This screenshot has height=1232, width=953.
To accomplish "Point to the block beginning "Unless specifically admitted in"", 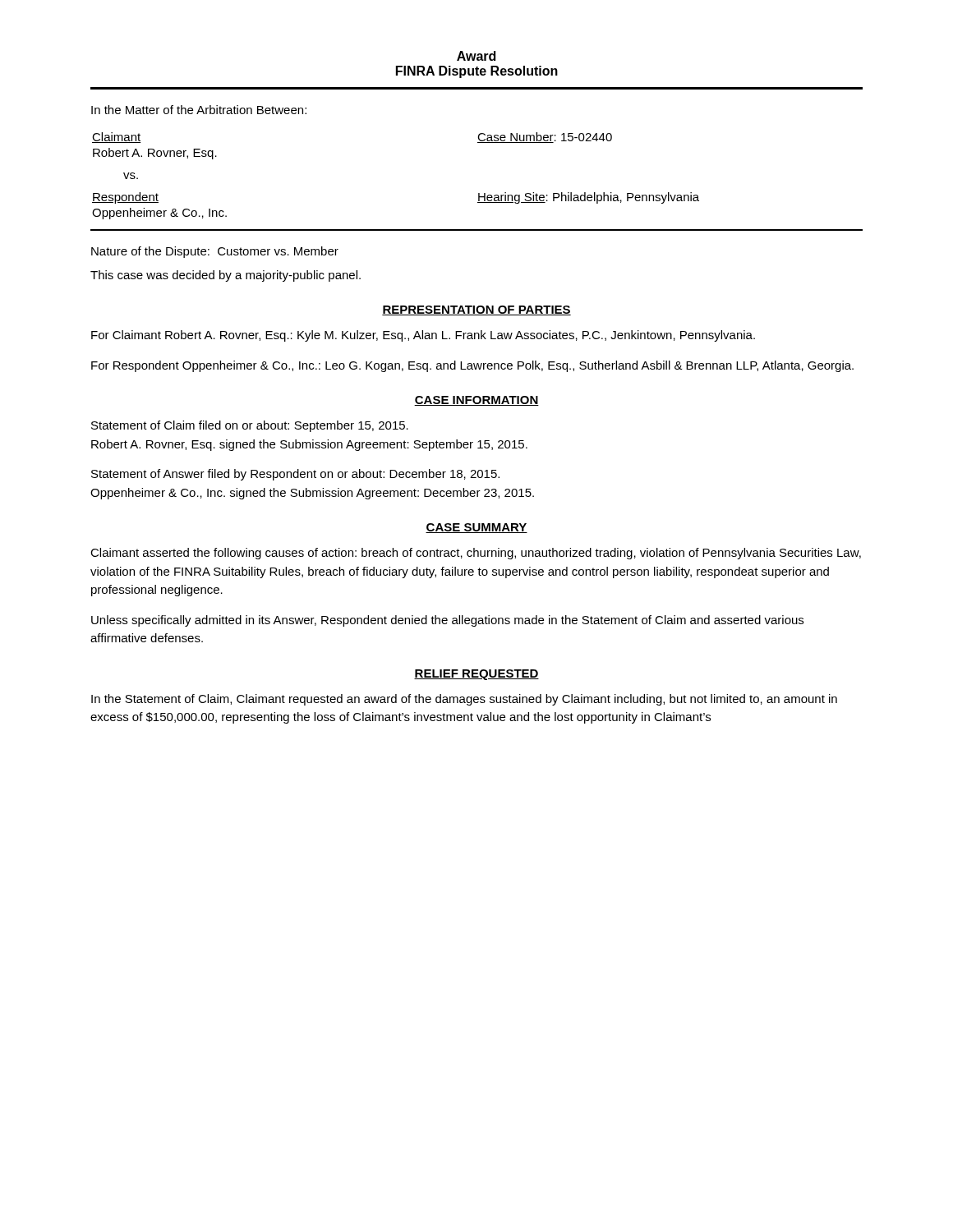I will (447, 629).
